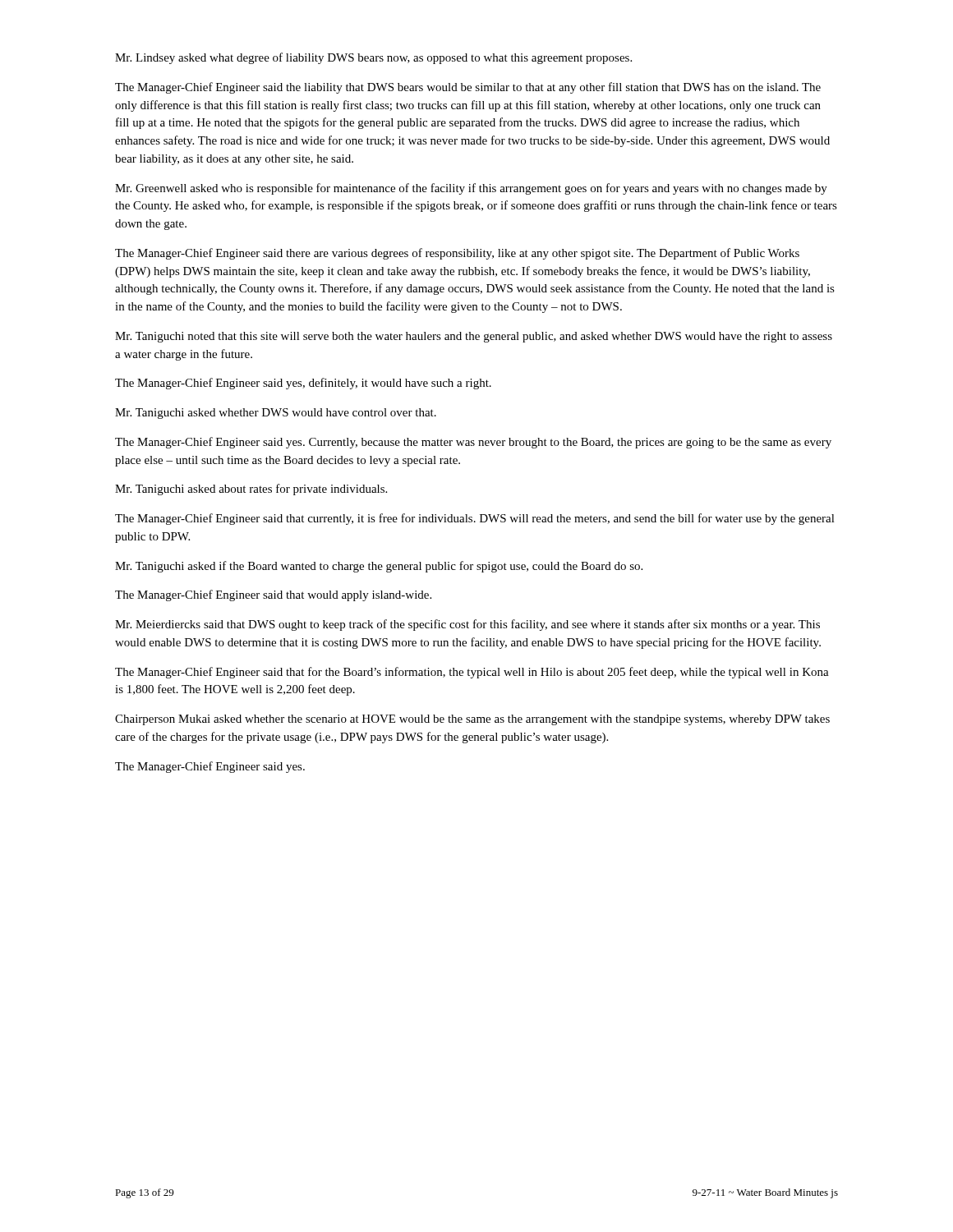953x1232 pixels.
Task: Find the region starting "Mr. Taniguchi asked about rates"
Action: tap(252, 489)
